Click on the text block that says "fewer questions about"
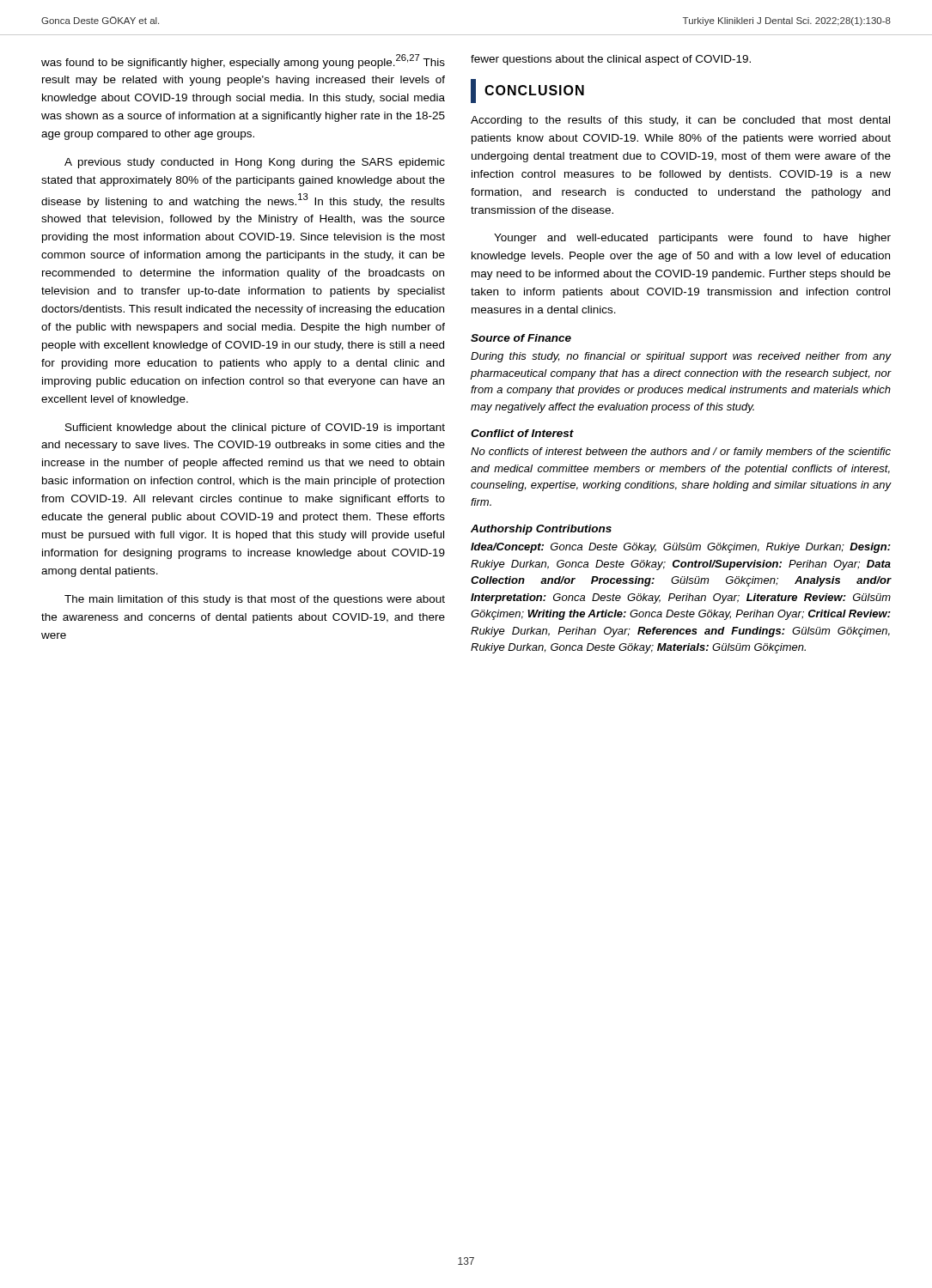This screenshot has width=932, height=1288. [x=681, y=60]
